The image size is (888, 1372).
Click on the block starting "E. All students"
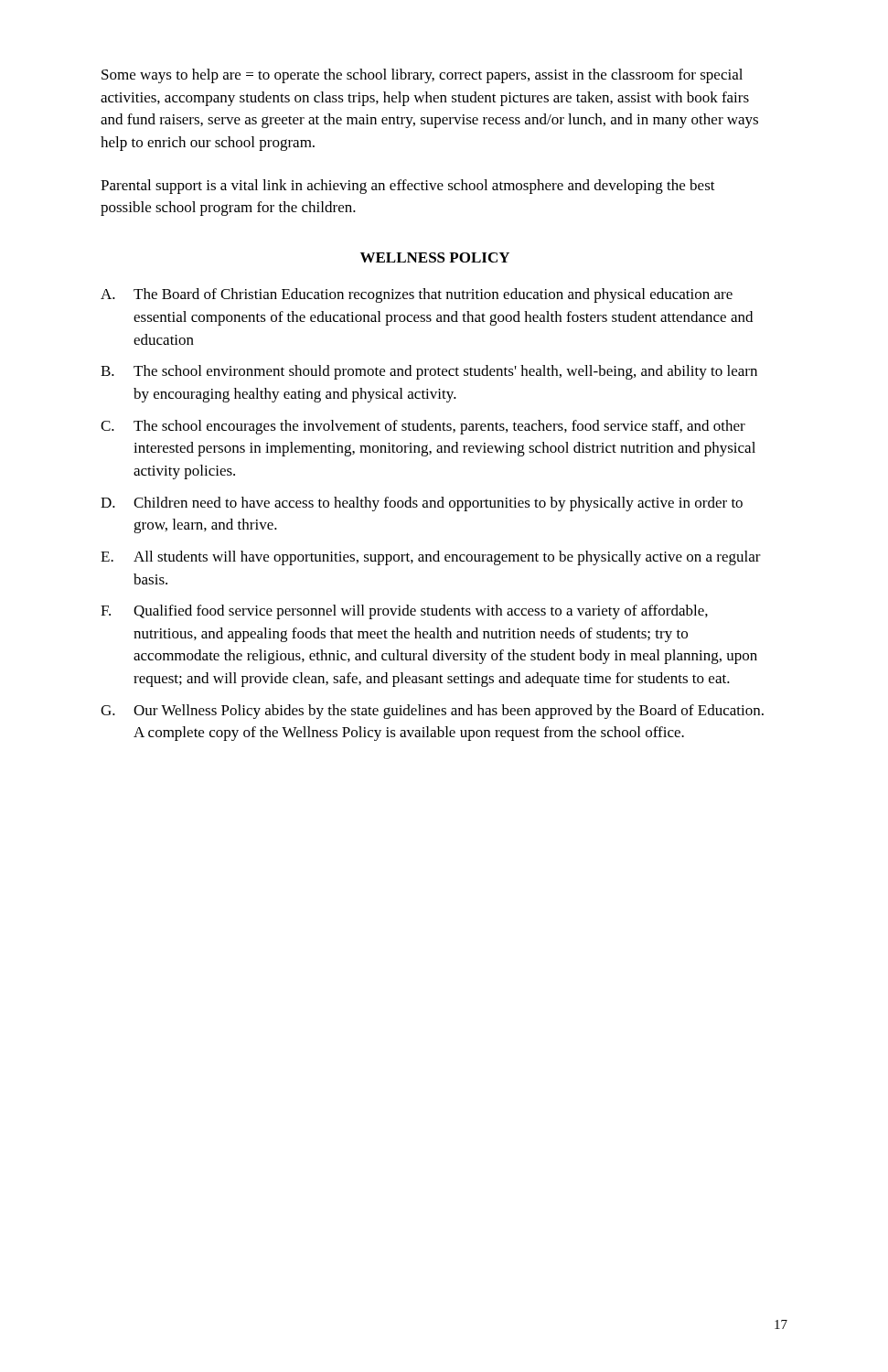point(435,568)
